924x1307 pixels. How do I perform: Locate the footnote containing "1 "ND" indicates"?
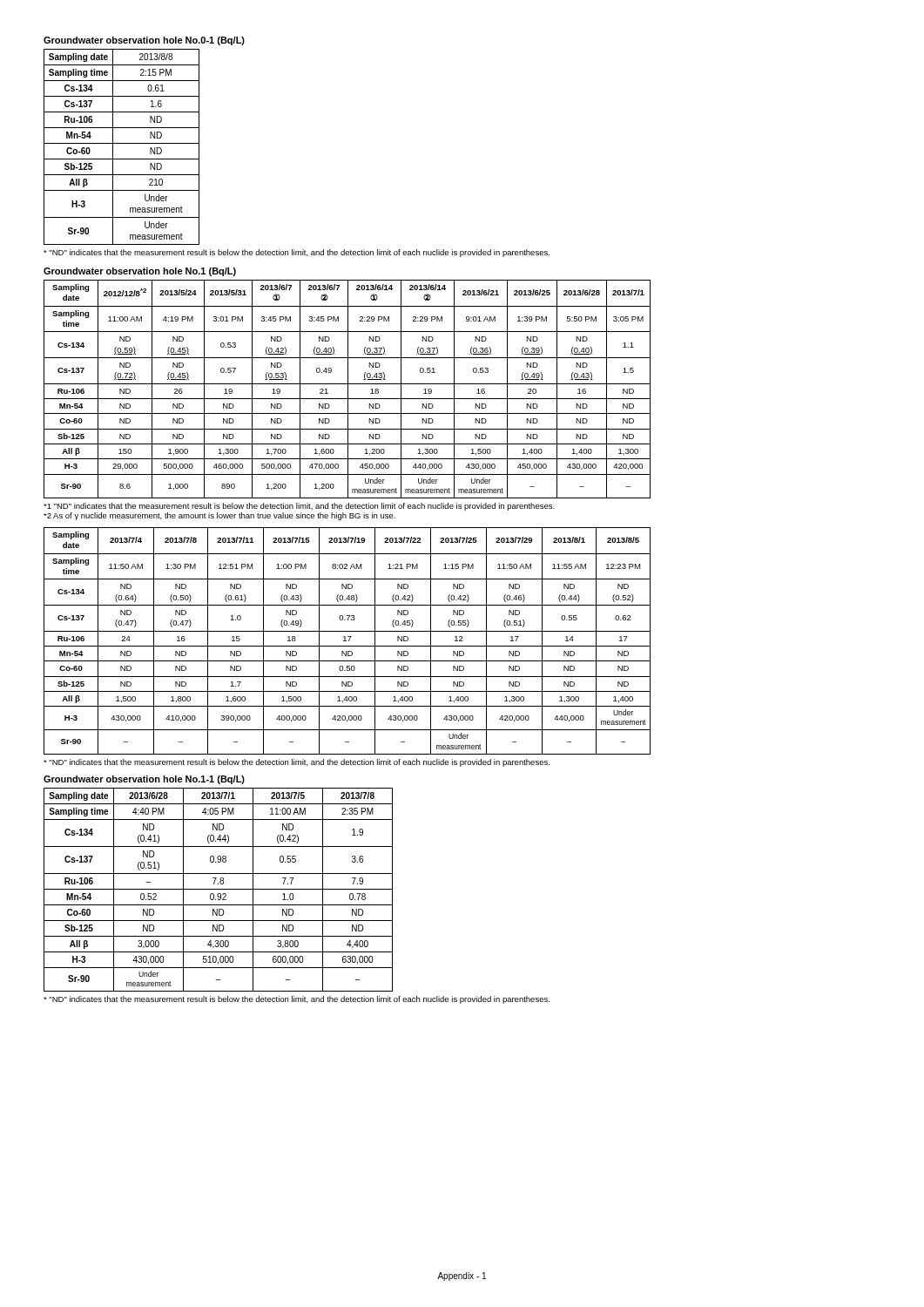coord(299,511)
